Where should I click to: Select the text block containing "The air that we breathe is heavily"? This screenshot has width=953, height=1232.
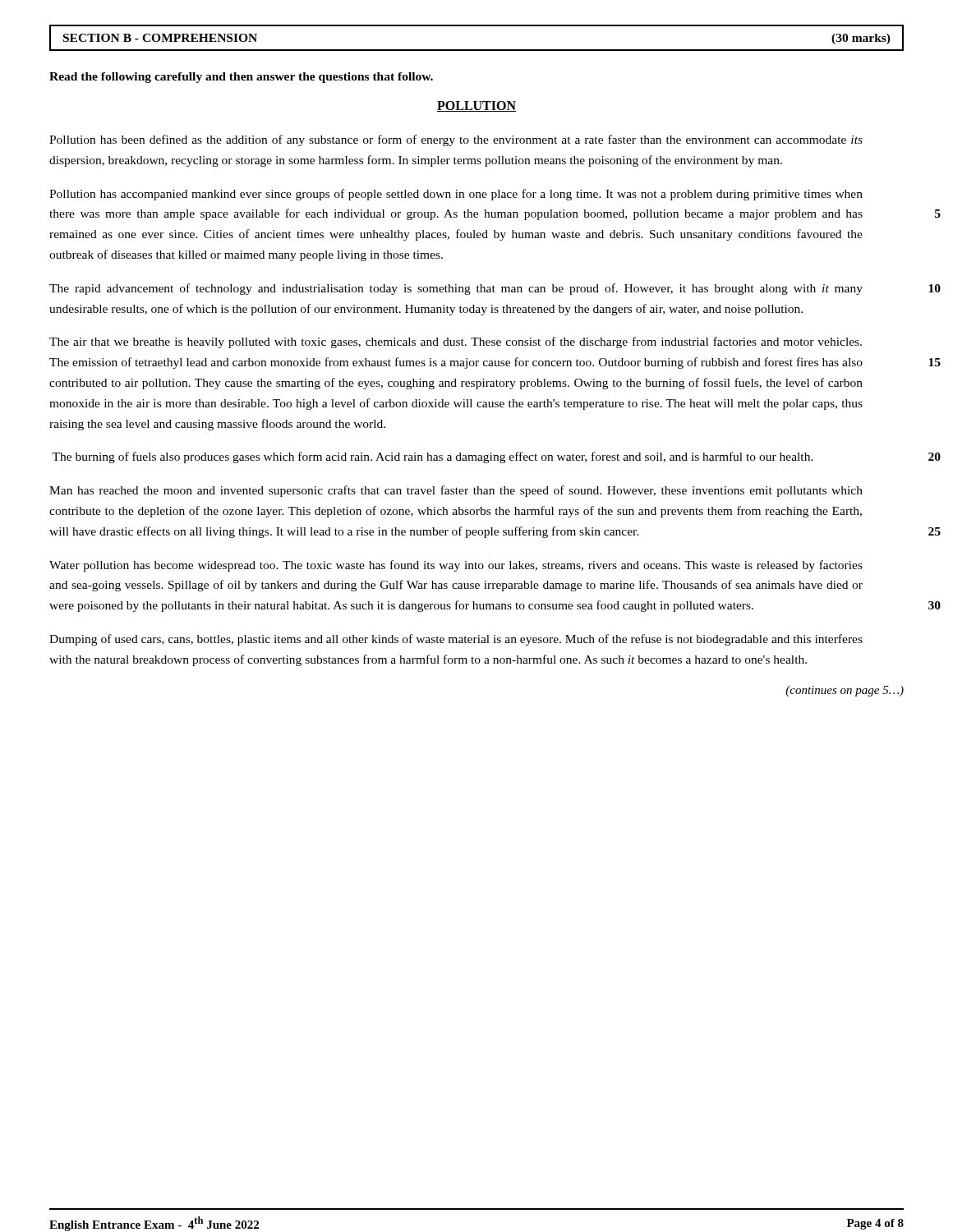tap(476, 382)
